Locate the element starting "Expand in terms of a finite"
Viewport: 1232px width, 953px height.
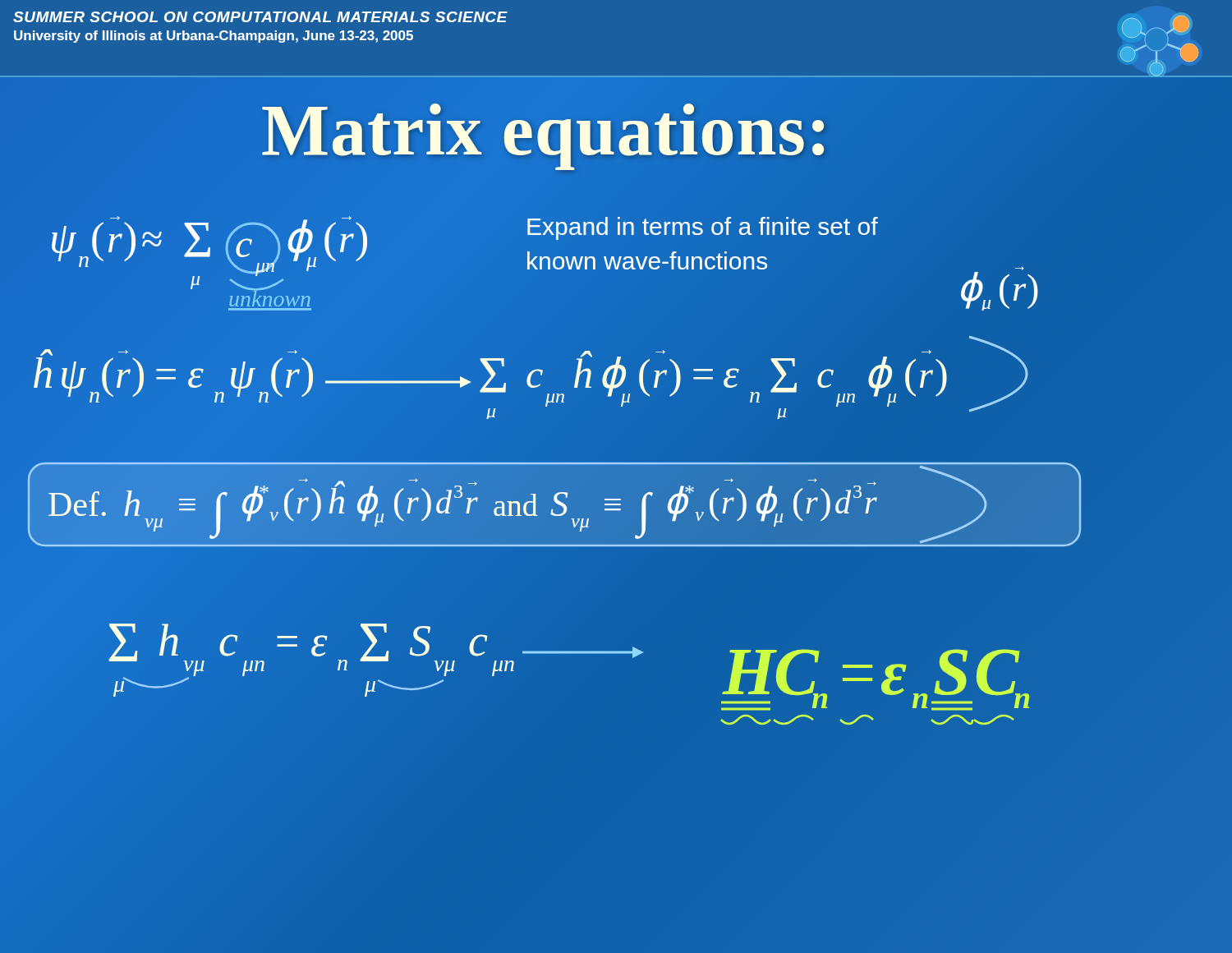[702, 244]
